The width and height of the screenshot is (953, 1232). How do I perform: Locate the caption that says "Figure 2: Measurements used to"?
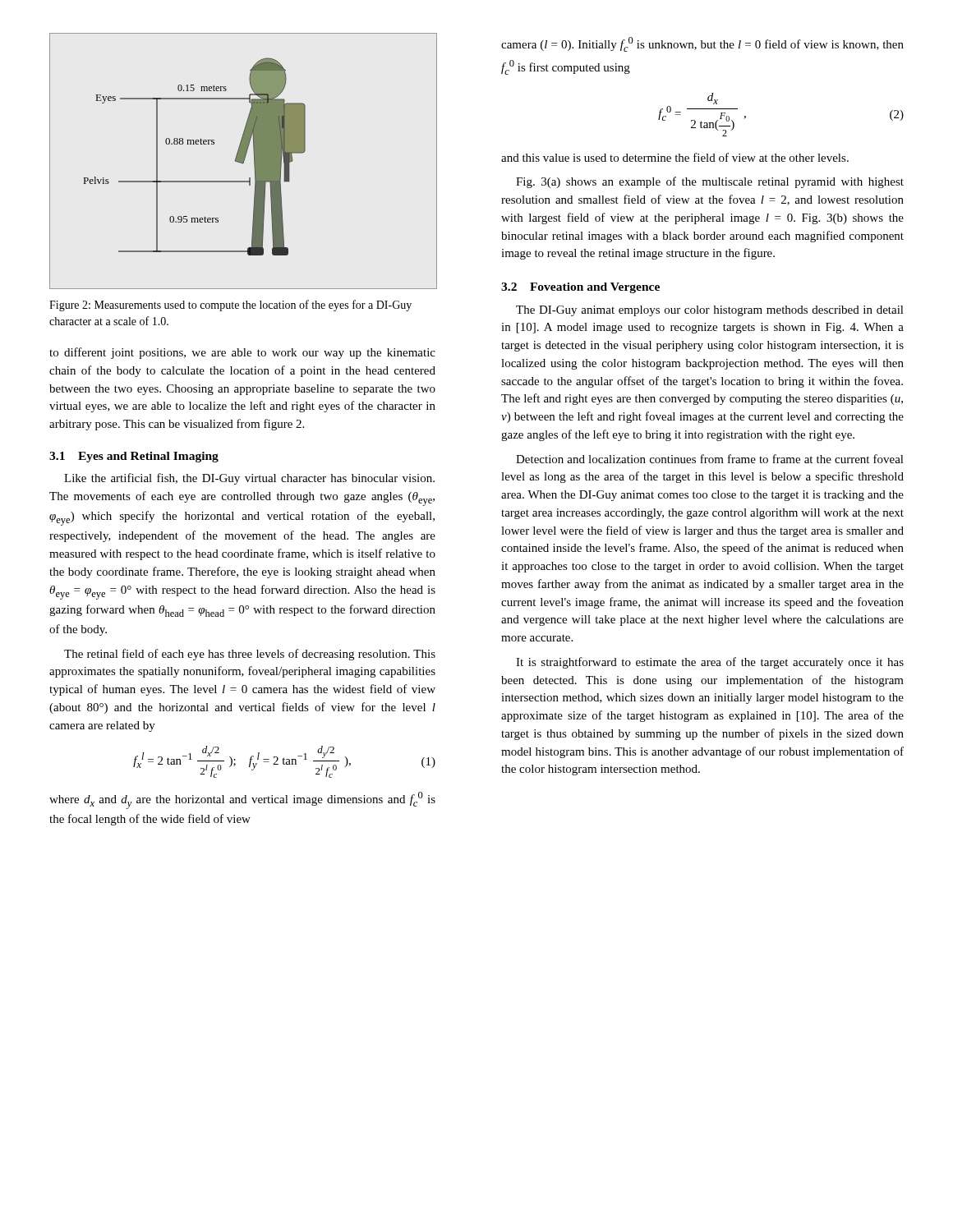click(231, 313)
